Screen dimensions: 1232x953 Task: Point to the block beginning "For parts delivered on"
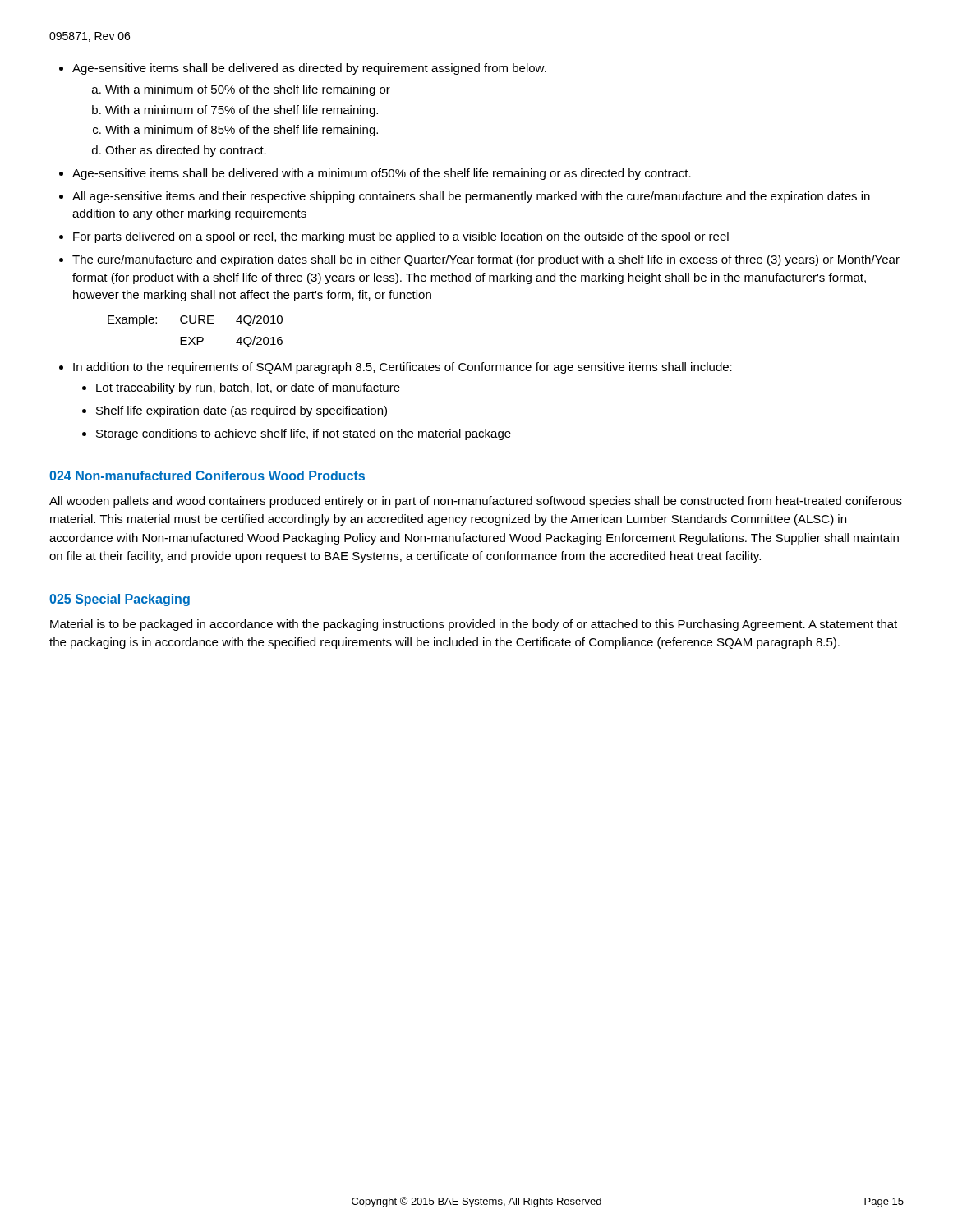pyautogui.click(x=401, y=236)
